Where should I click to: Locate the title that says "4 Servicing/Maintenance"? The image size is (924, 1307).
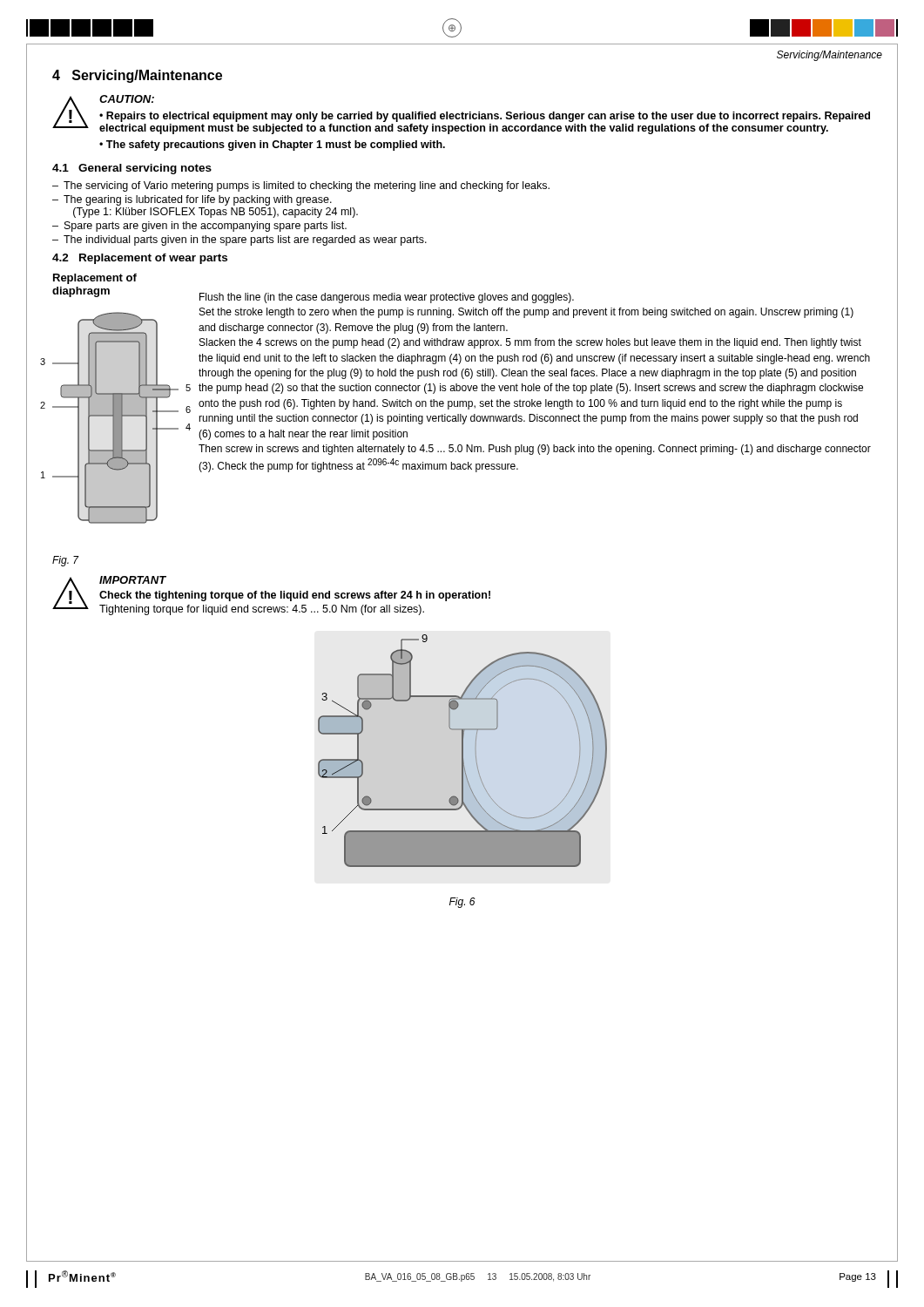(x=137, y=75)
